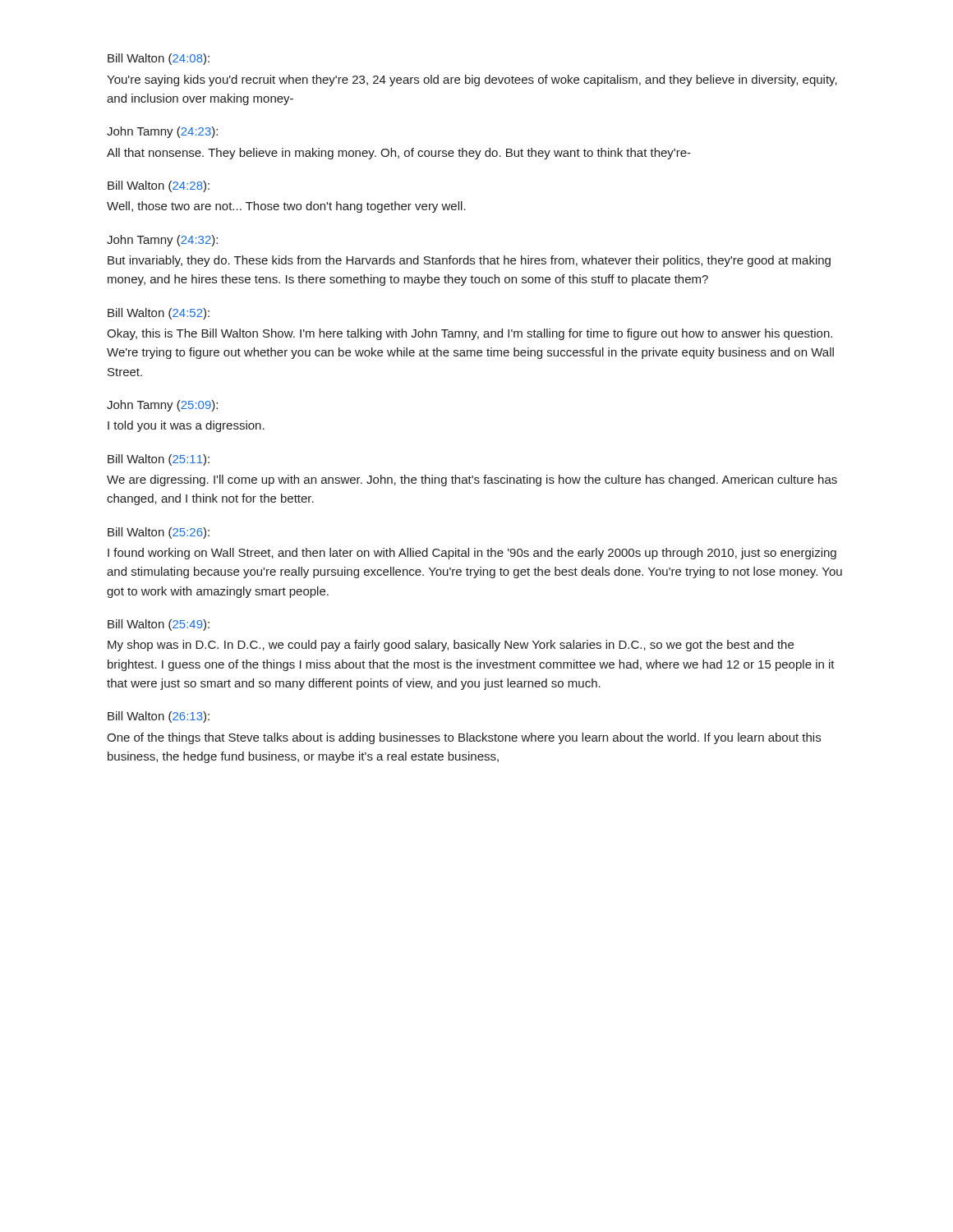Click where it says "John Tamny (25:09):"

pyautogui.click(x=163, y=404)
